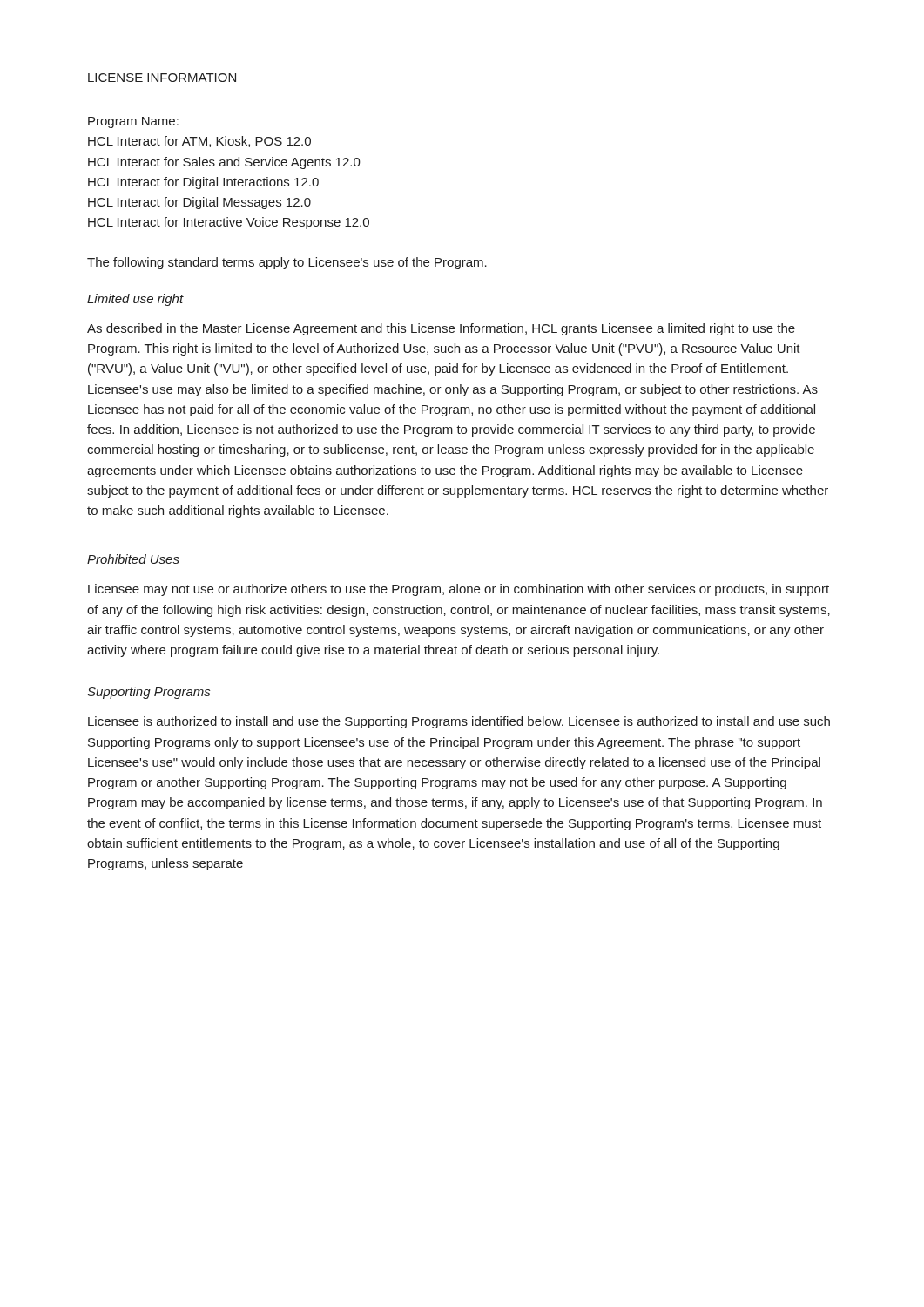Point to the block beginning "Licensee may not"
Screen dimensions: 1307x924
tap(459, 619)
